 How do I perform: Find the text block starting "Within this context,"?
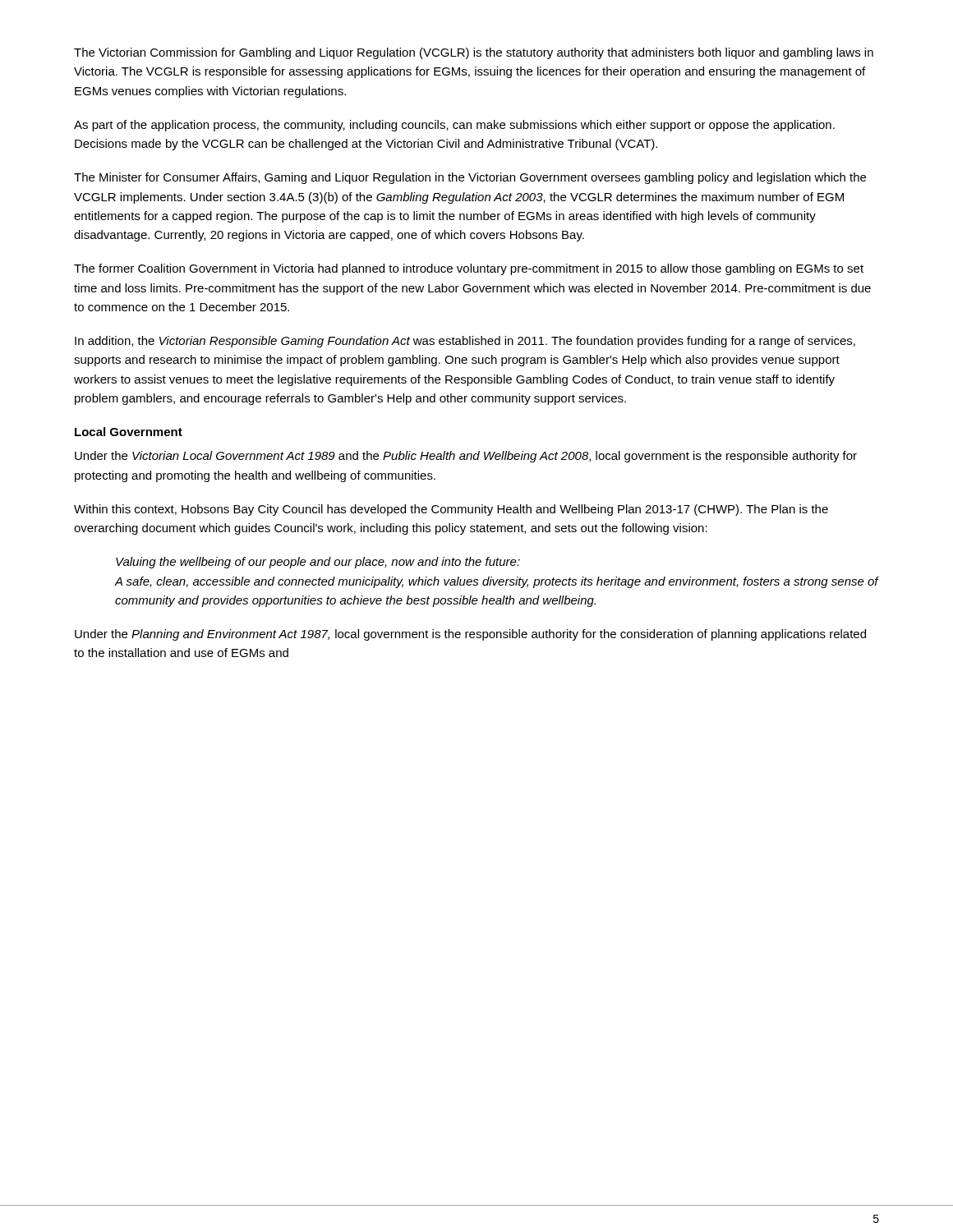476,518
